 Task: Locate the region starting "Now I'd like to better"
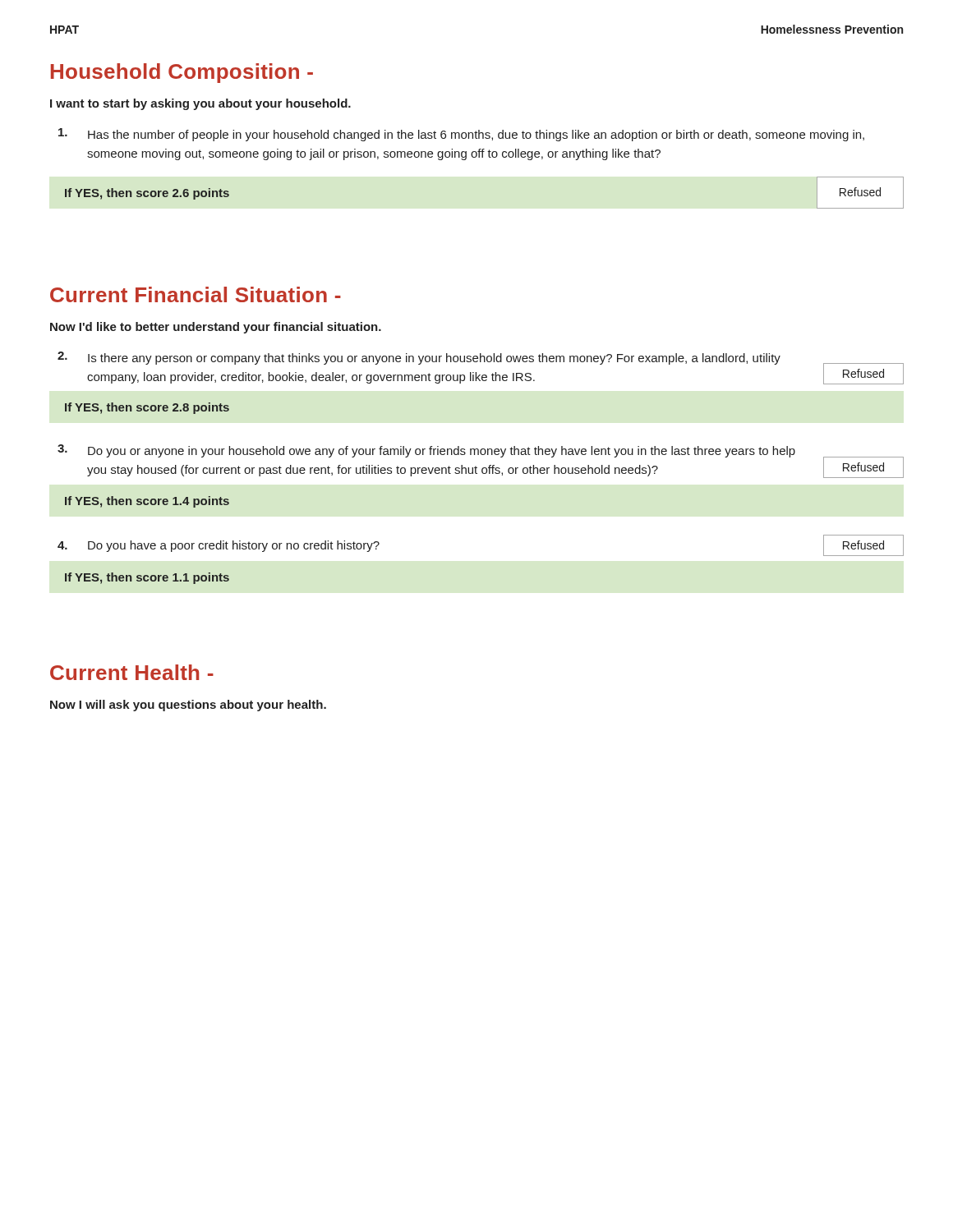(x=215, y=326)
